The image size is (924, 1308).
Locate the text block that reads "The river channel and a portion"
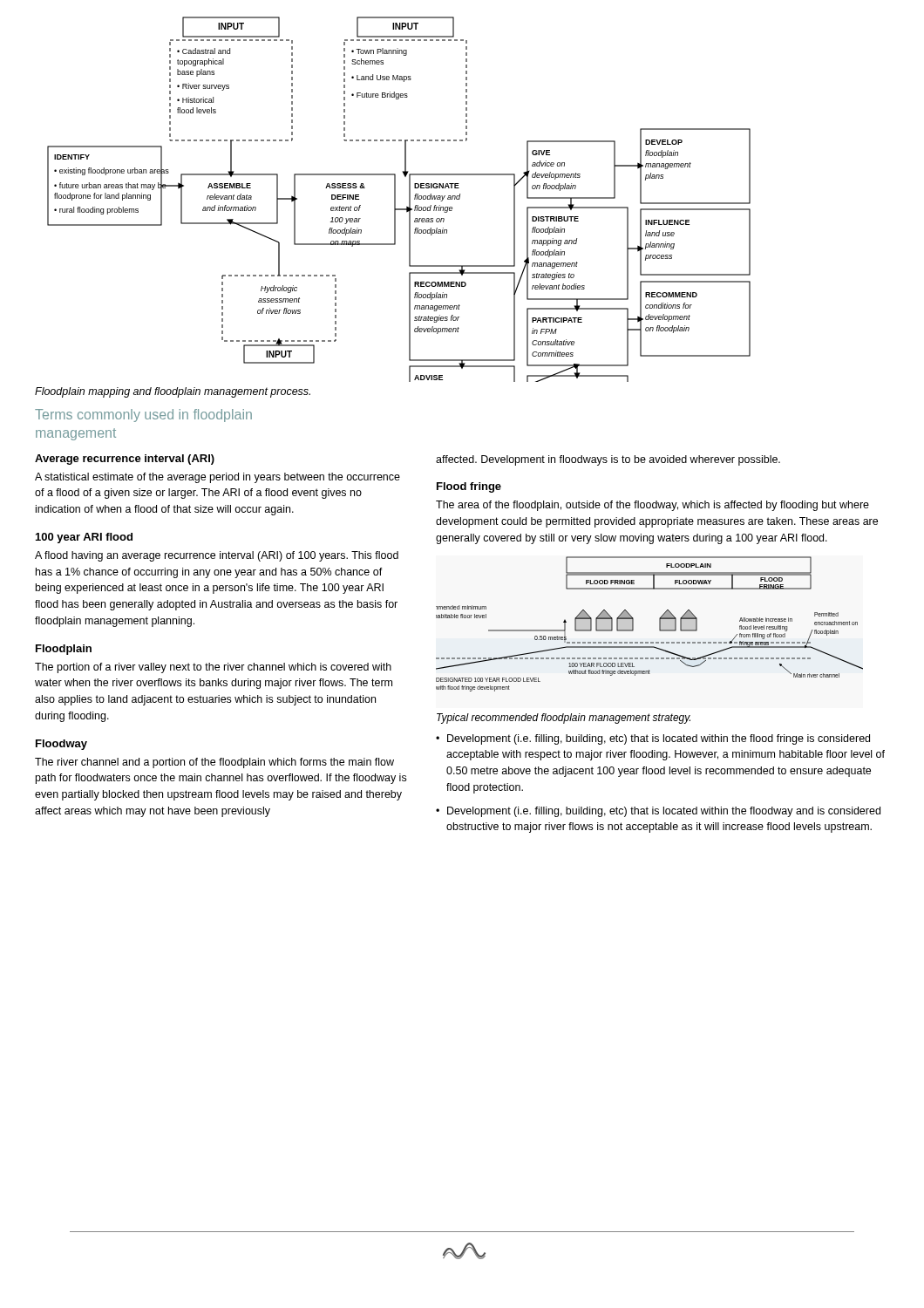click(221, 786)
